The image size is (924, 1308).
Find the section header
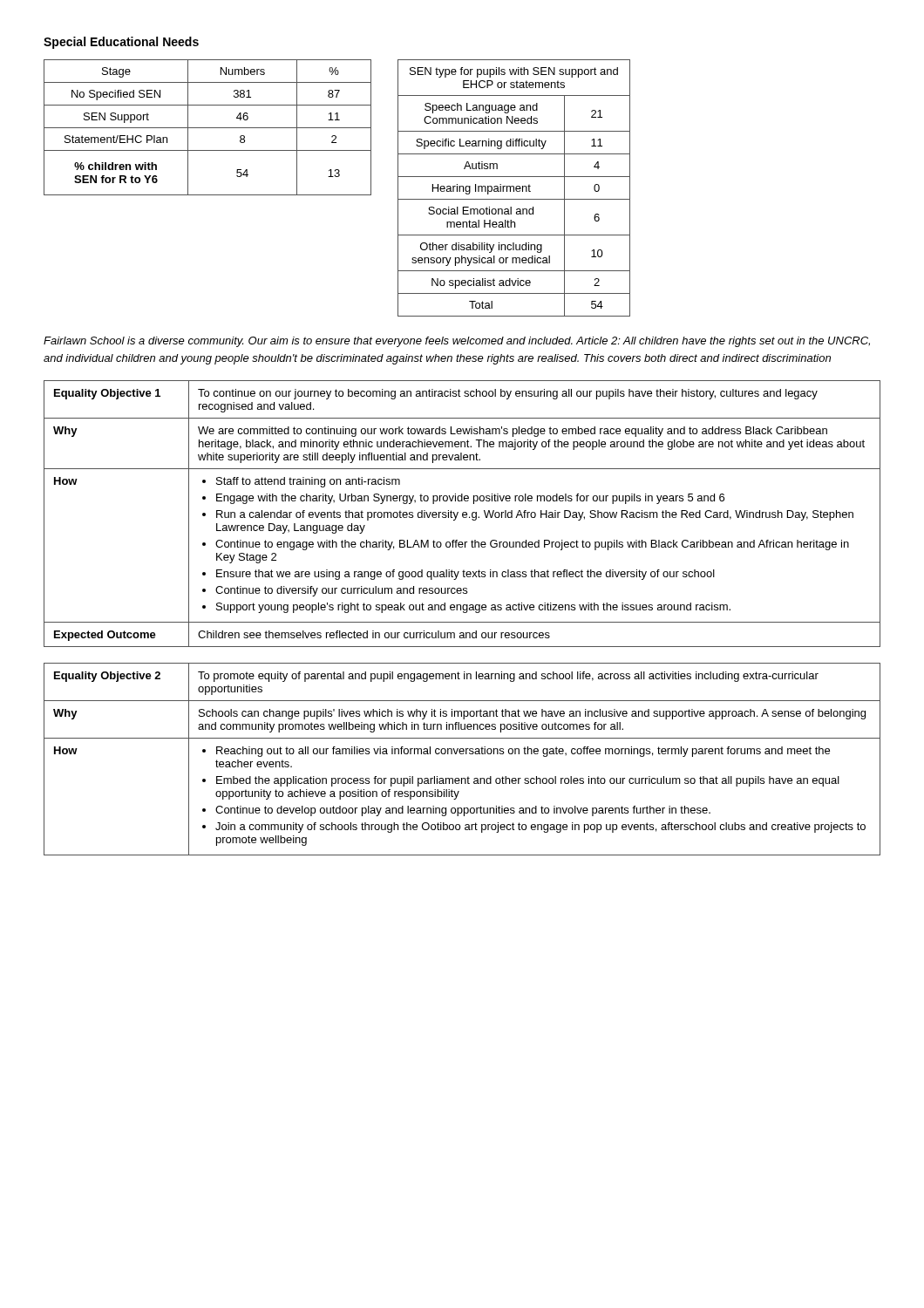click(121, 42)
